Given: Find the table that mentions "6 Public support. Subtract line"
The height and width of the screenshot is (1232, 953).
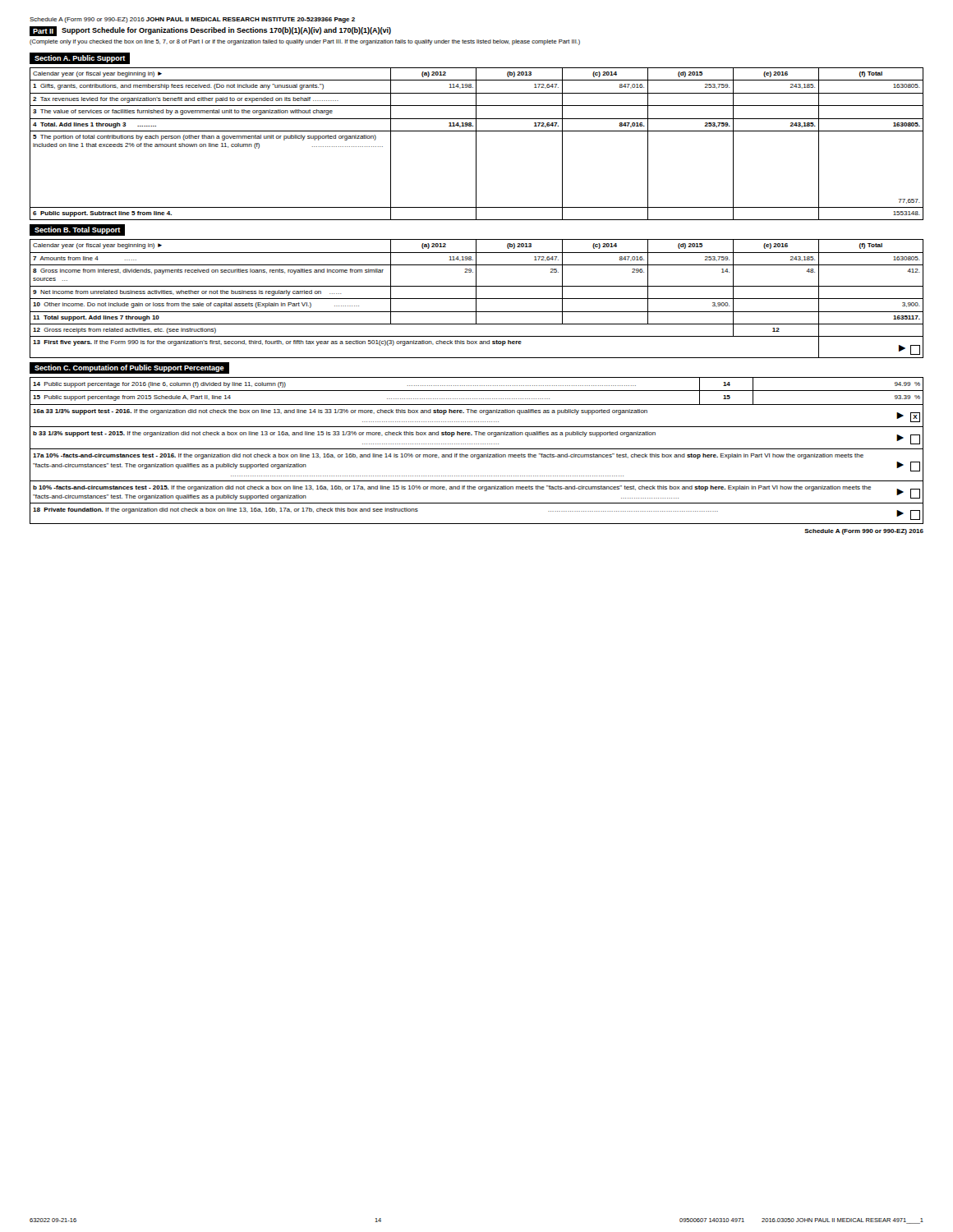Looking at the screenshot, I should pyautogui.click(x=476, y=144).
